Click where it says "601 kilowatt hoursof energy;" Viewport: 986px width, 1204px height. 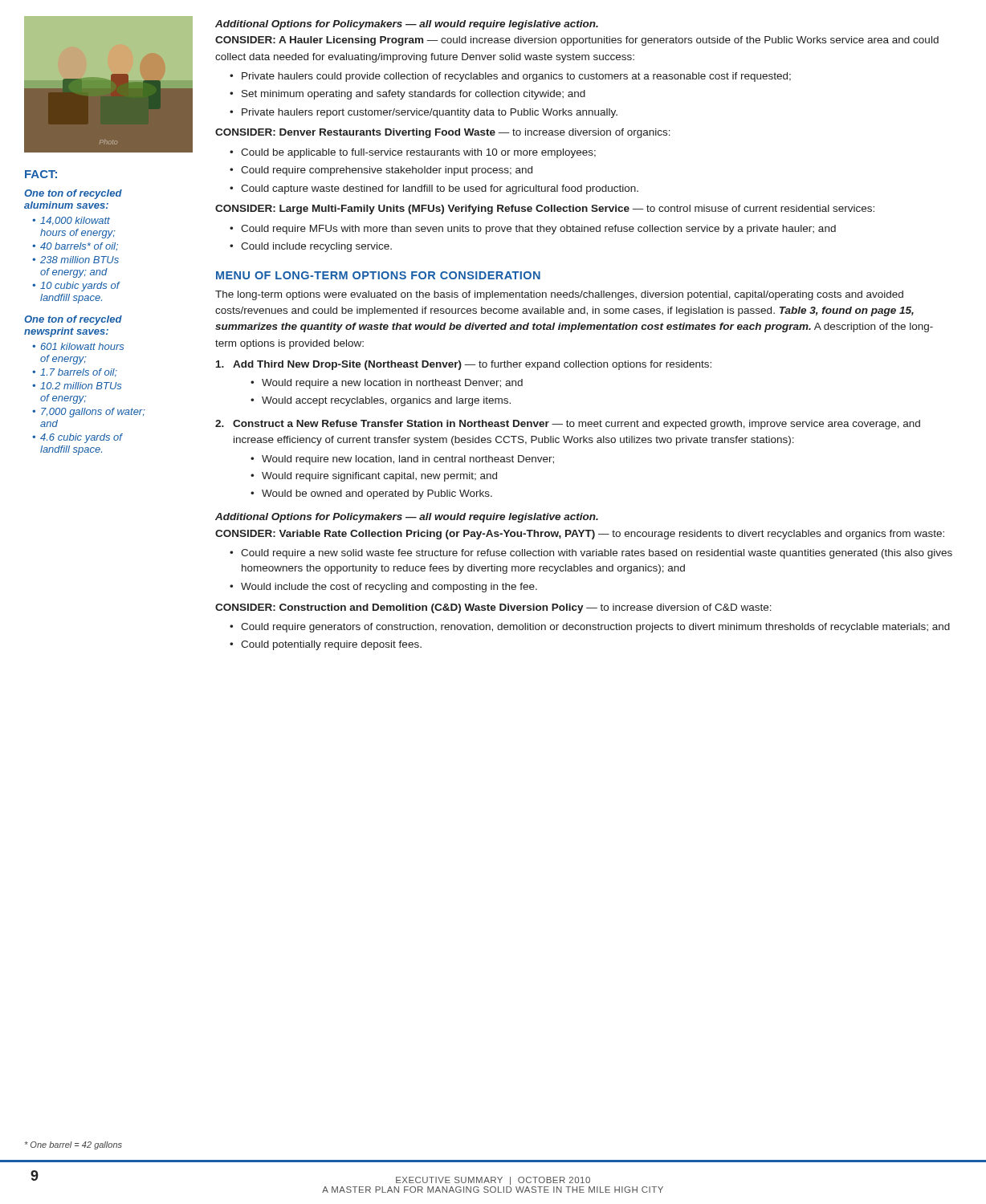(82, 352)
